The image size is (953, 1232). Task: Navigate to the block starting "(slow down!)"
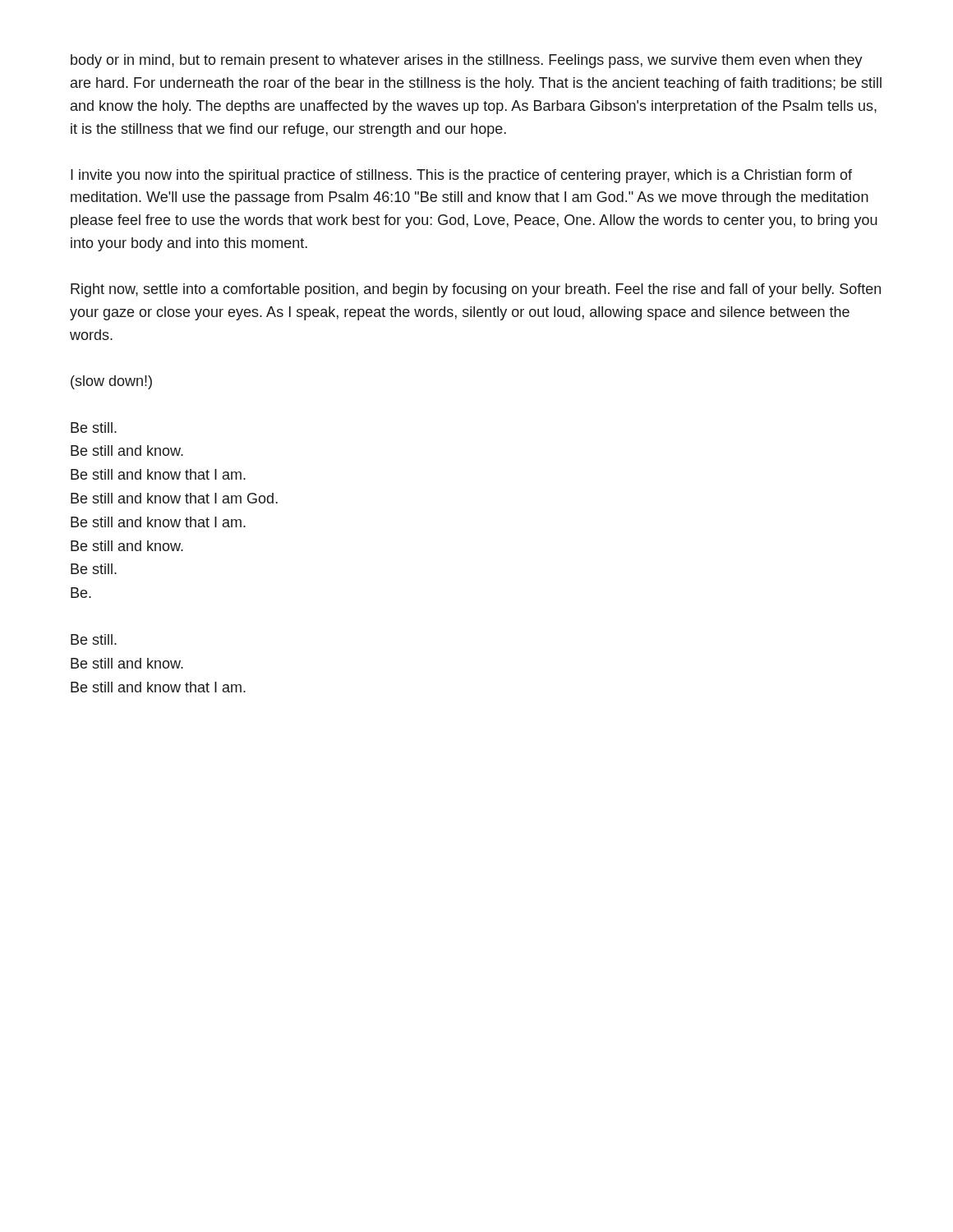coord(111,381)
